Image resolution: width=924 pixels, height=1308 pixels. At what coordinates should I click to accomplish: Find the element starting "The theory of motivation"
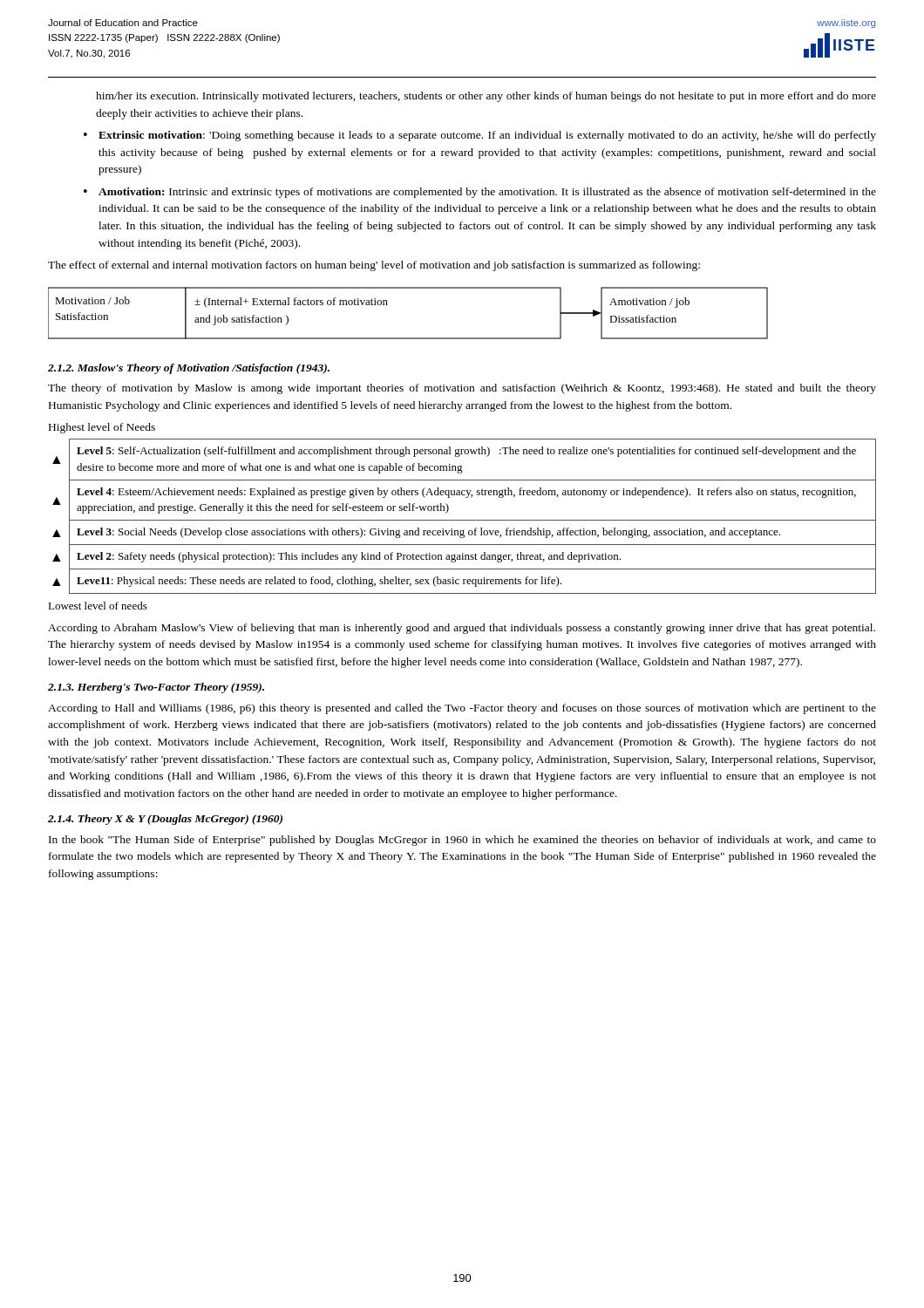[462, 408]
